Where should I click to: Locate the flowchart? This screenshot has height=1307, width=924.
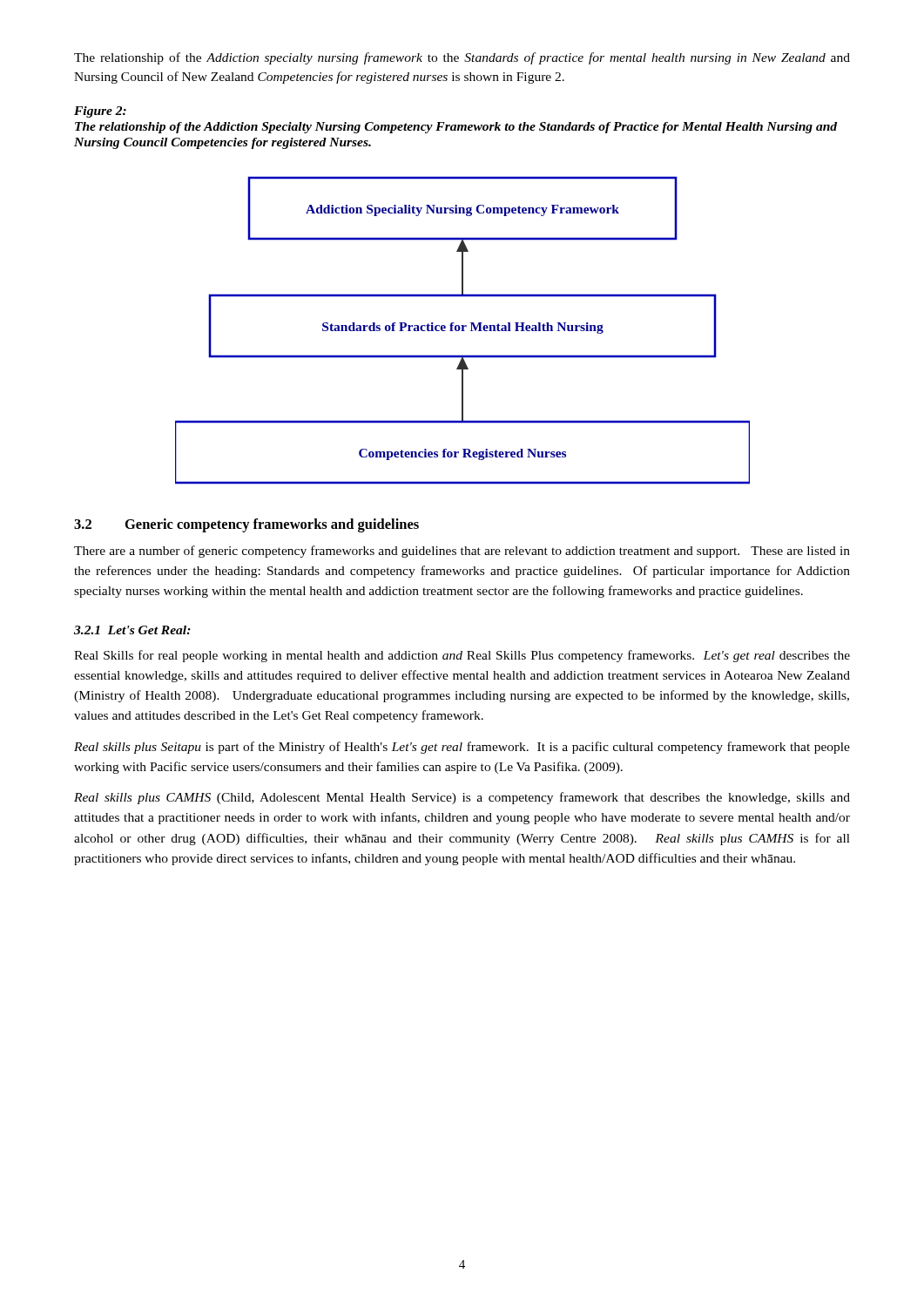(x=462, y=330)
